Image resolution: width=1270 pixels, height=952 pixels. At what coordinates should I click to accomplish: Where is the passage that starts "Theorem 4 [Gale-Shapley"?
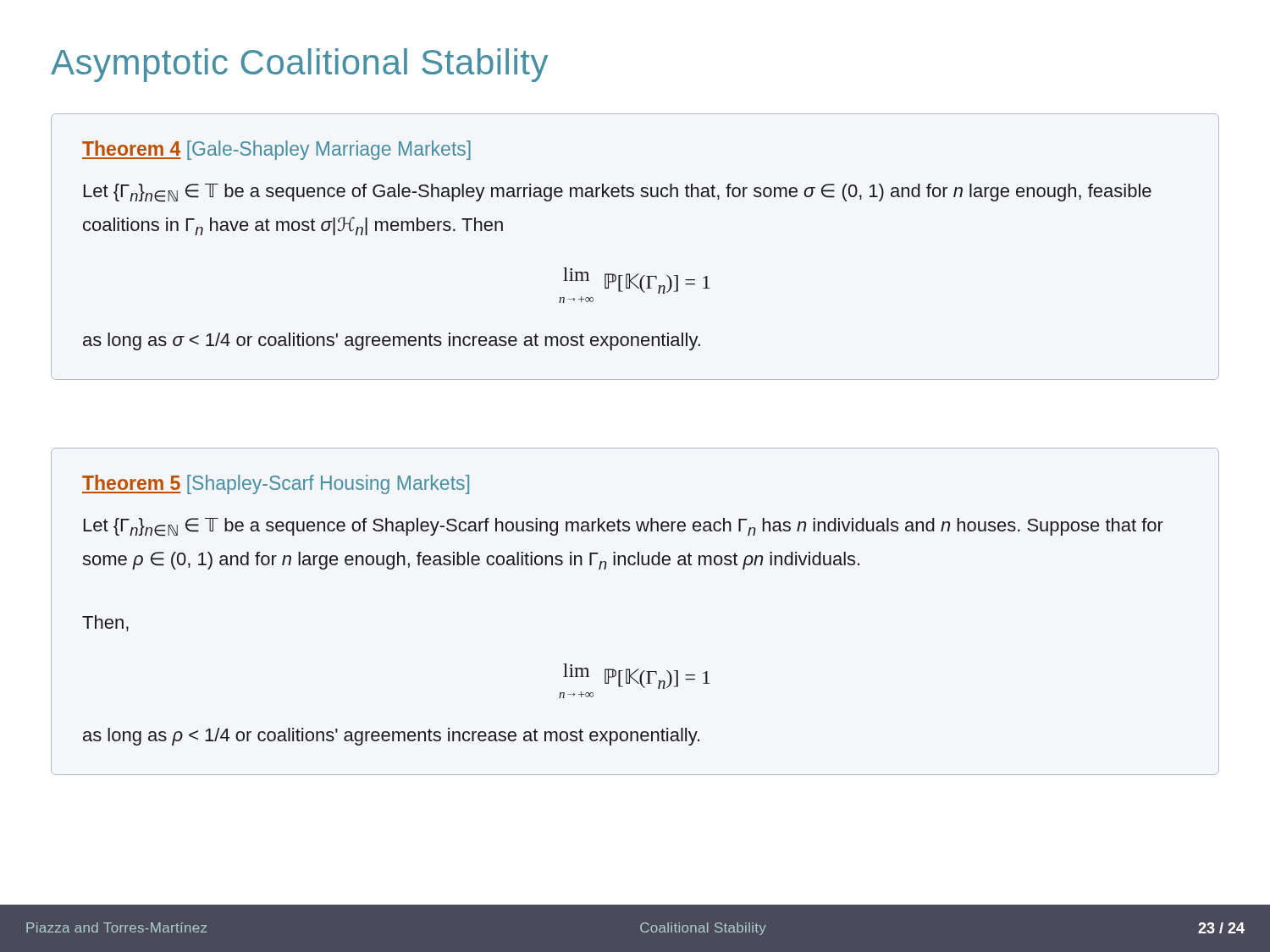pos(276,150)
